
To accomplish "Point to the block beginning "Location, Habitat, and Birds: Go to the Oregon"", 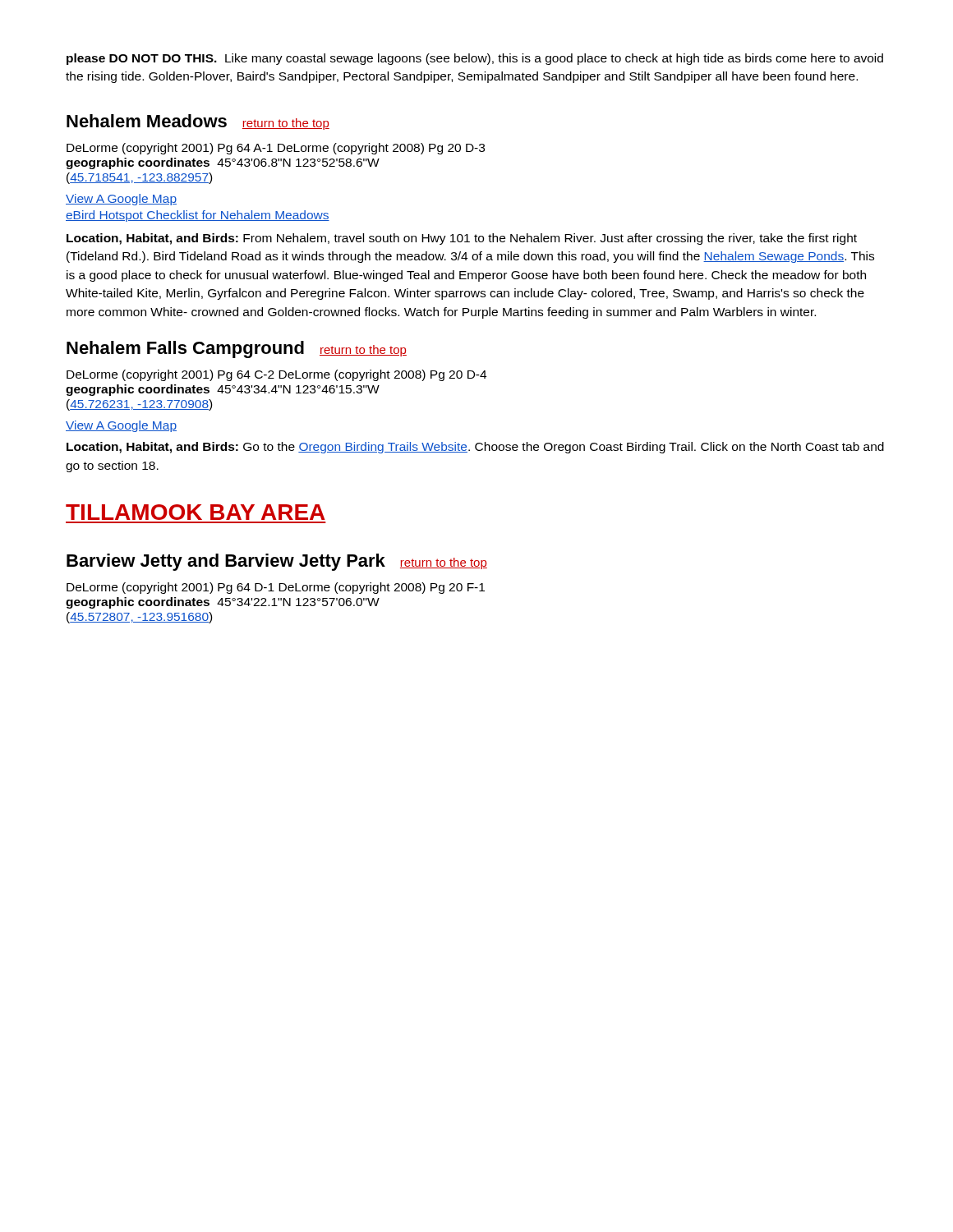I will [475, 456].
